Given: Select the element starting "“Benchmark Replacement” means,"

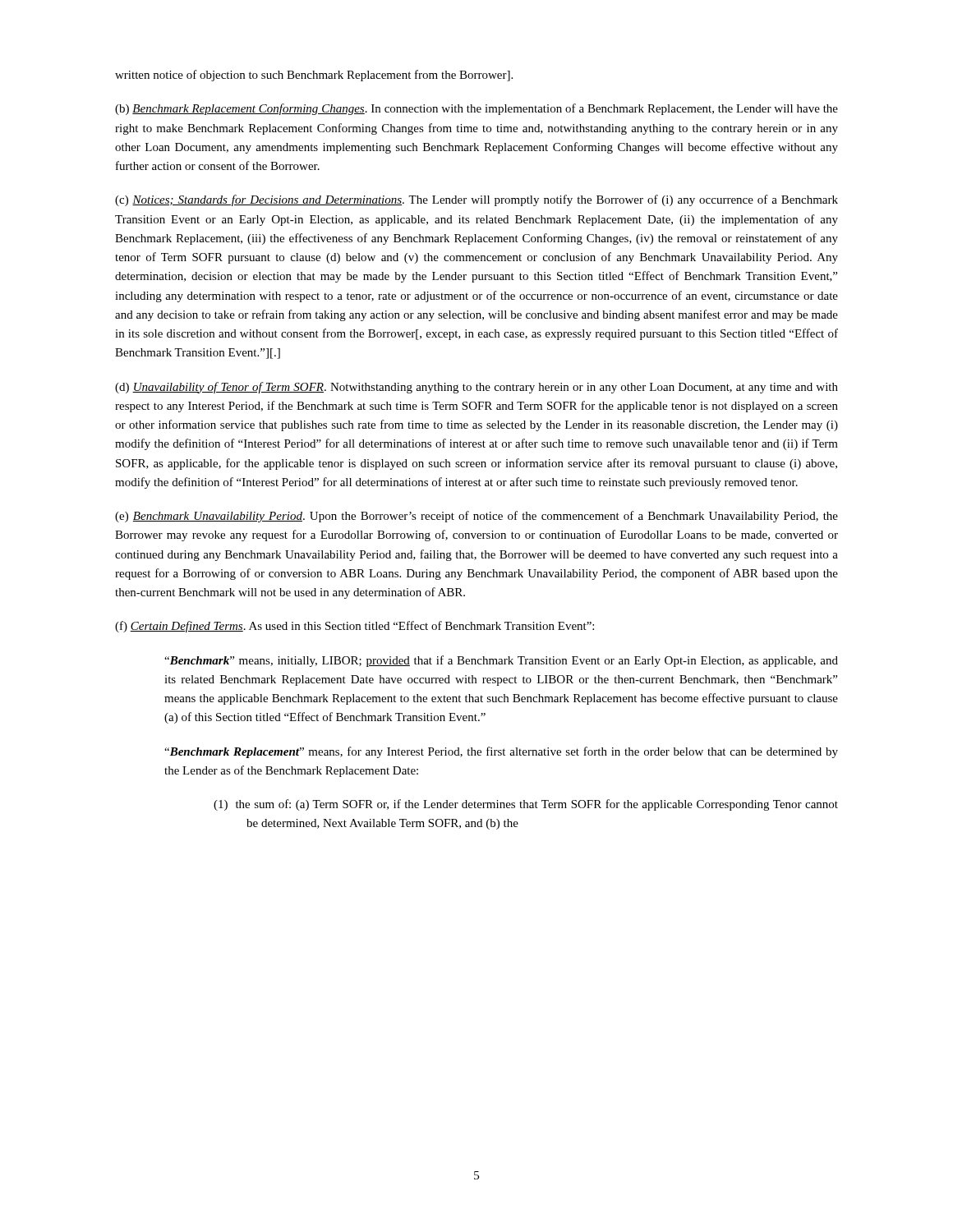Looking at the screenshot, I should click(x=501, y=761).
